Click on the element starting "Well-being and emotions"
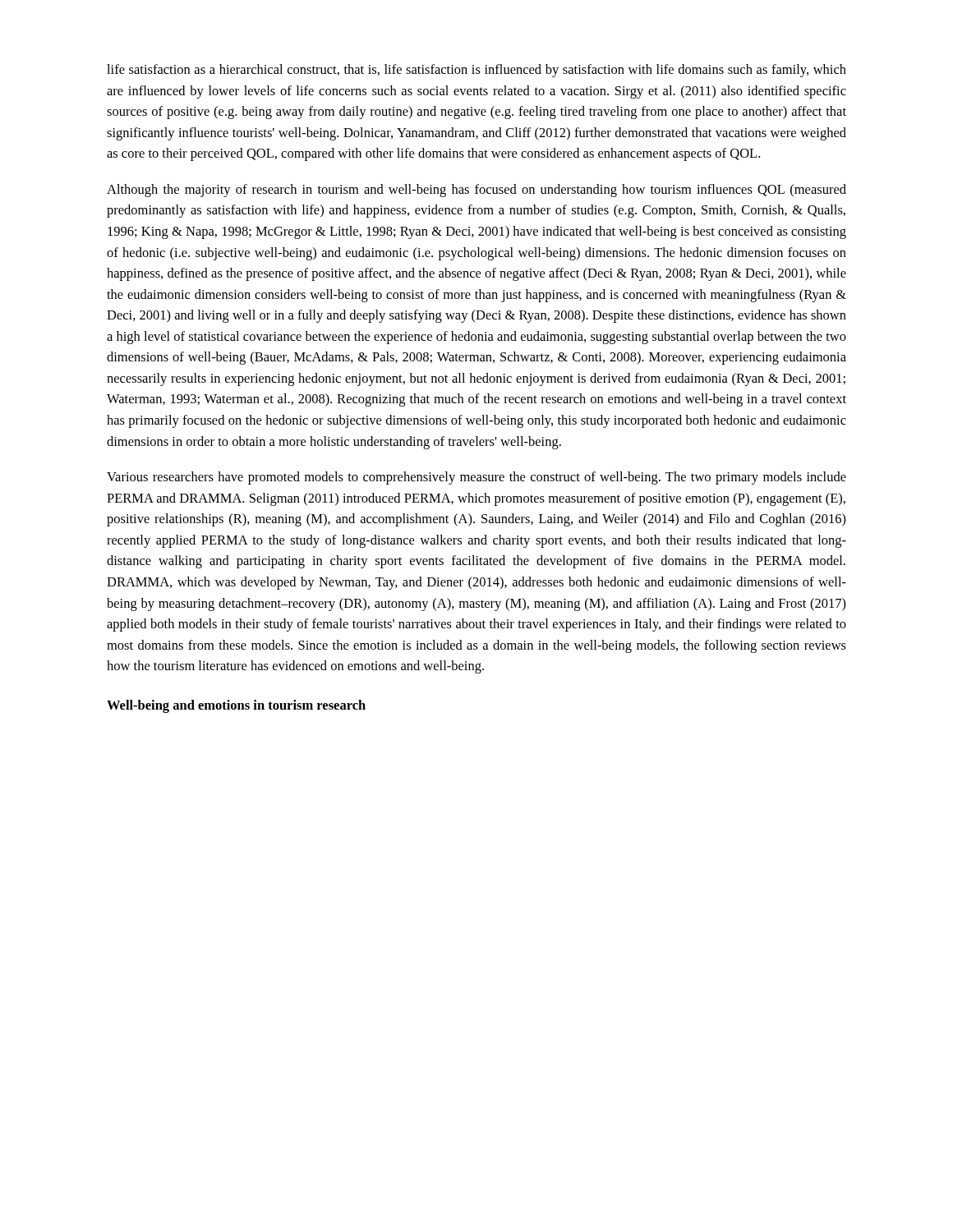953x1232 pixels. point(236,705)
